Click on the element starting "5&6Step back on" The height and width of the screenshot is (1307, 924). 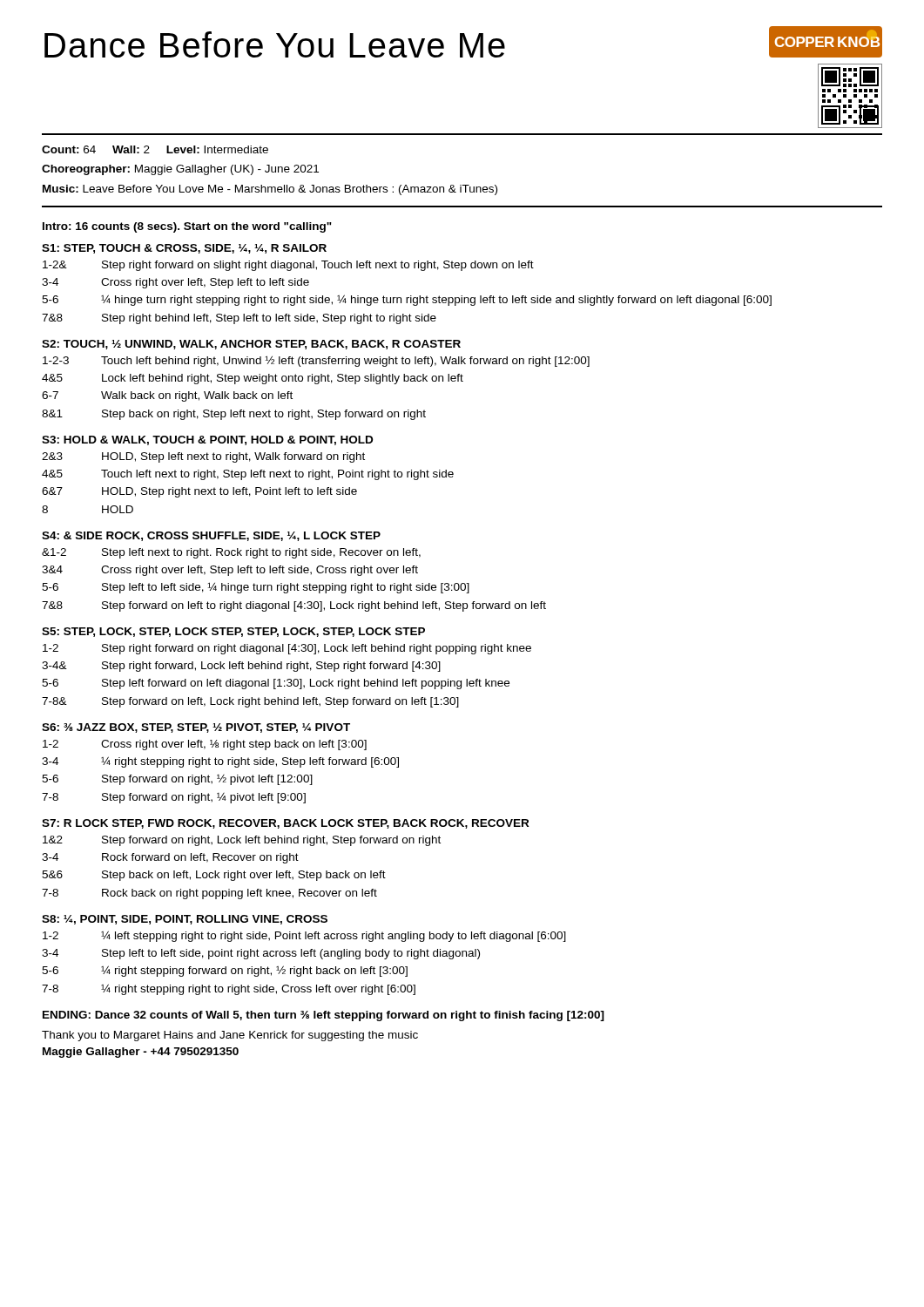(214, 876)
